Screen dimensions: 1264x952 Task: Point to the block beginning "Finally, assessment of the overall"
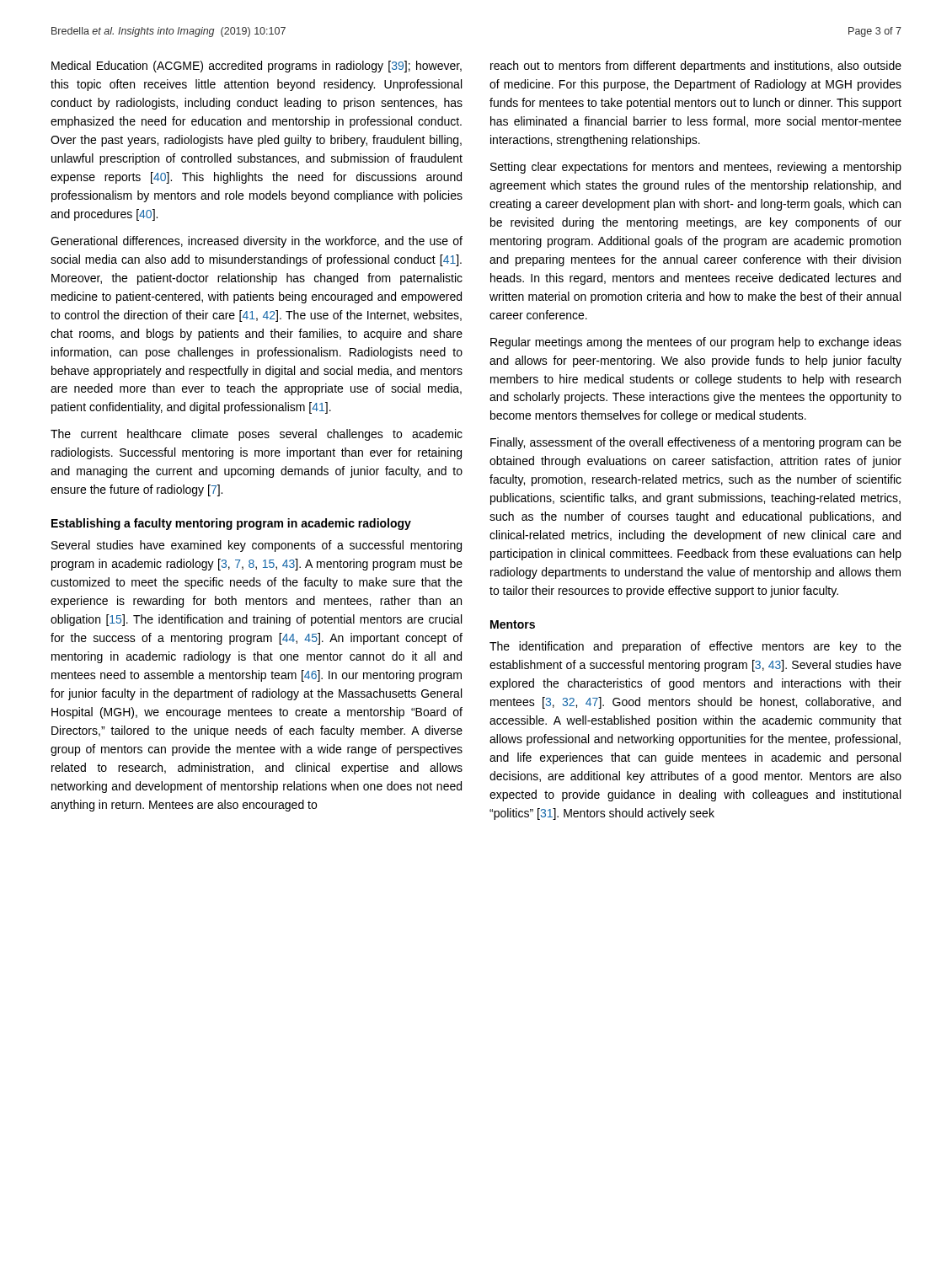[695, 518]
